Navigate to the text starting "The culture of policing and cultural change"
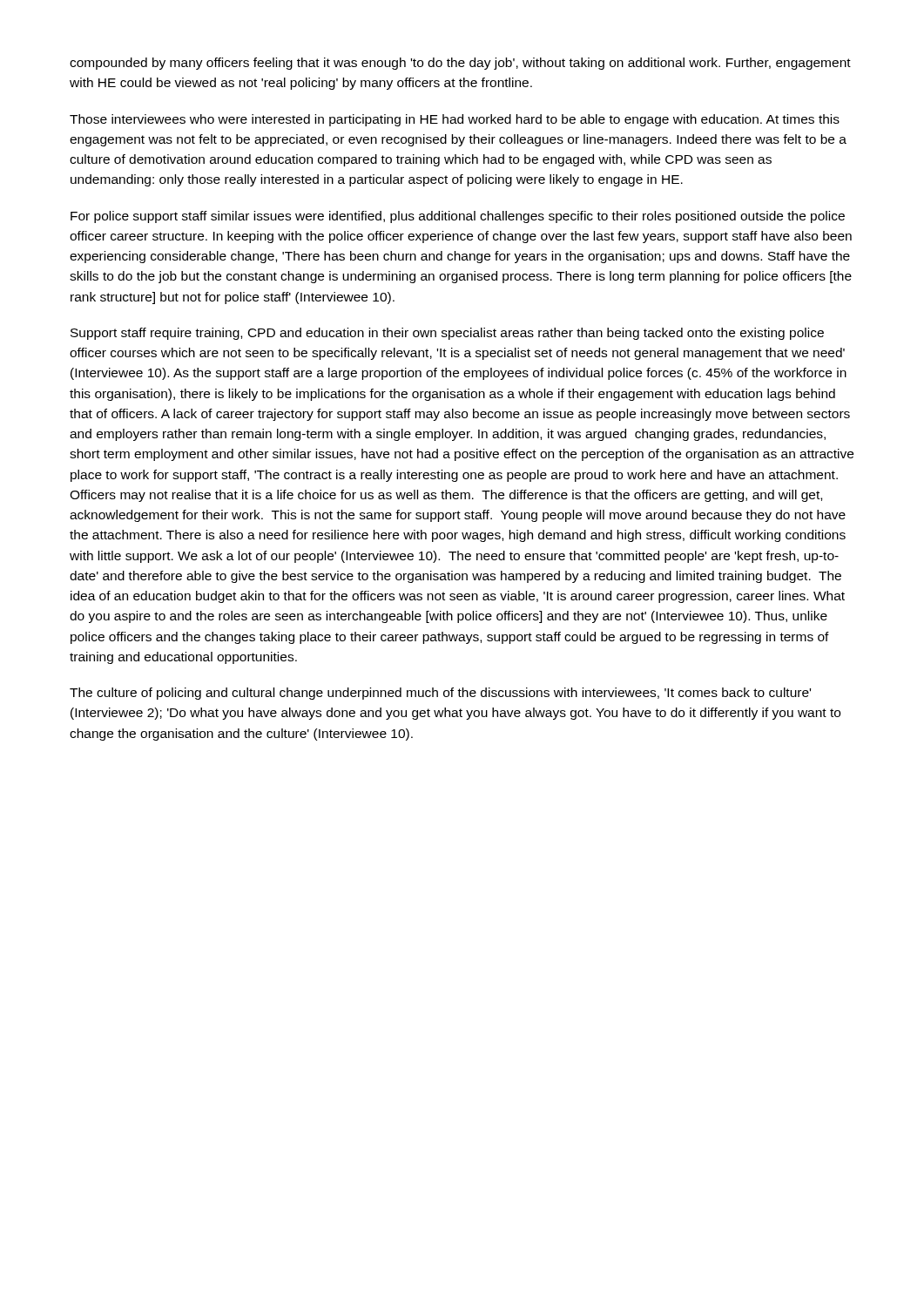The image size is (924, 1307). pos(455,713)
